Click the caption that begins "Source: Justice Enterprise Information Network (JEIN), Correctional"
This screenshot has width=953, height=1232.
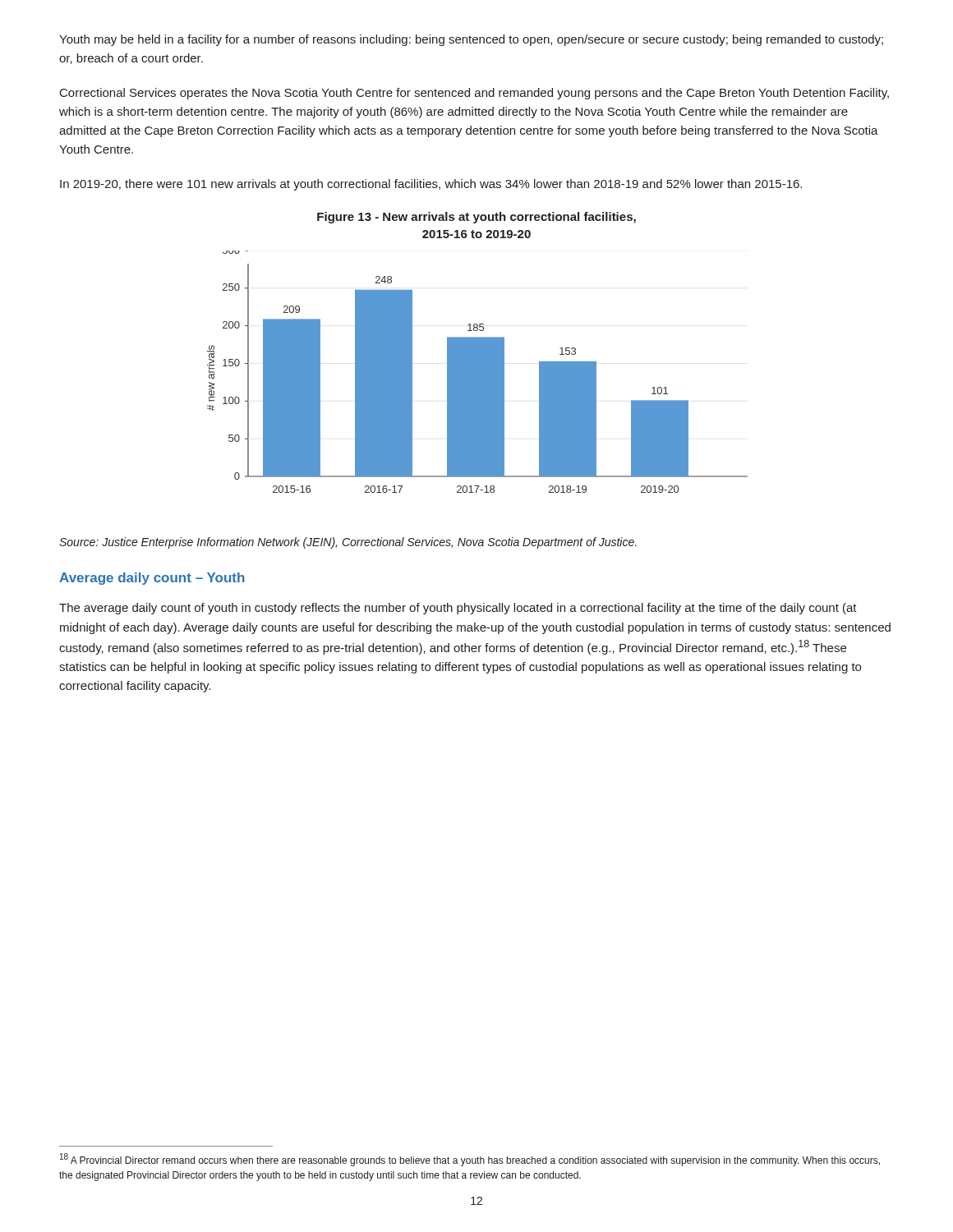coord(348,542)
